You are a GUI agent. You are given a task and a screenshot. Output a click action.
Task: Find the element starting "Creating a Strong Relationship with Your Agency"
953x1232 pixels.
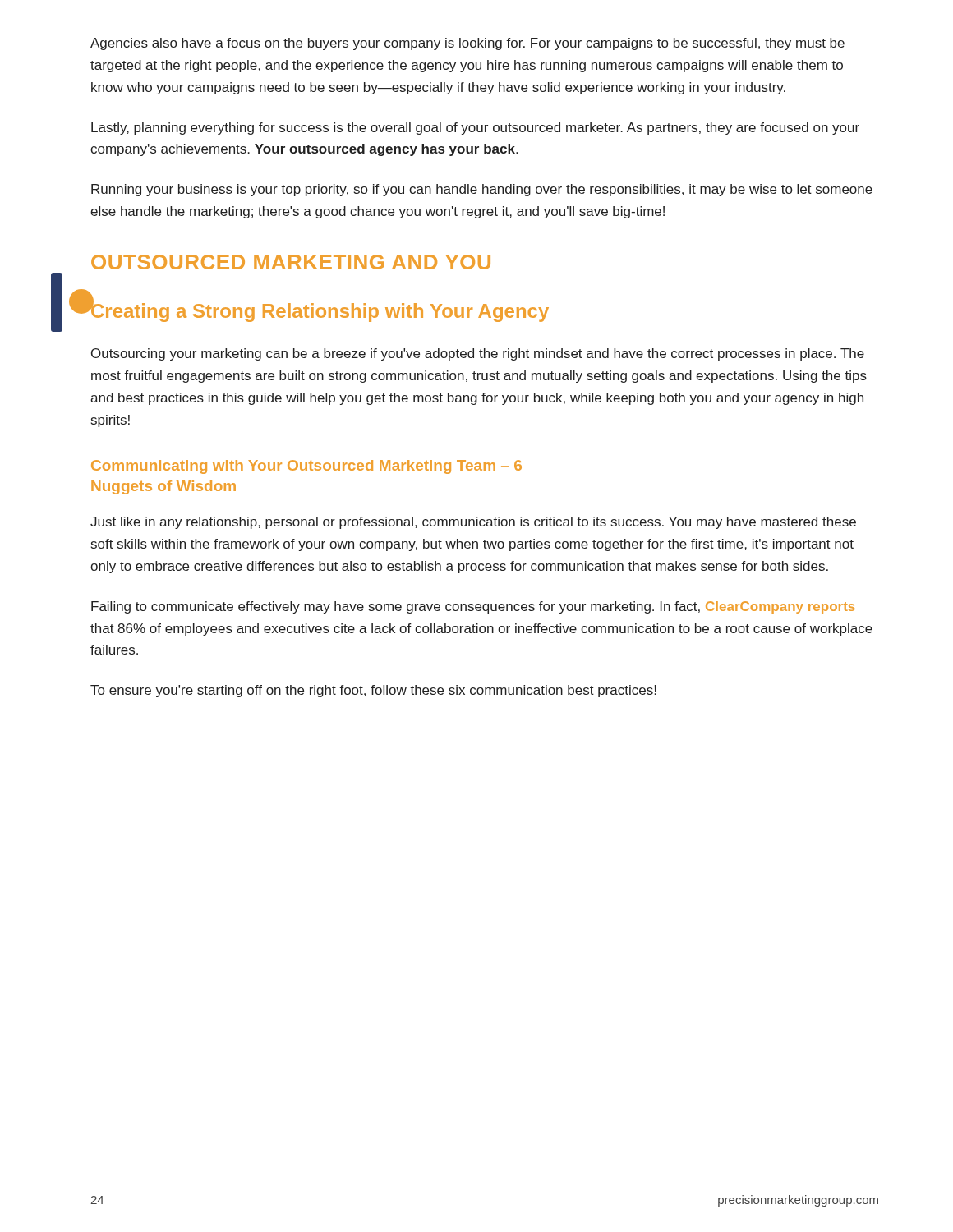click(x=320, y=311)
